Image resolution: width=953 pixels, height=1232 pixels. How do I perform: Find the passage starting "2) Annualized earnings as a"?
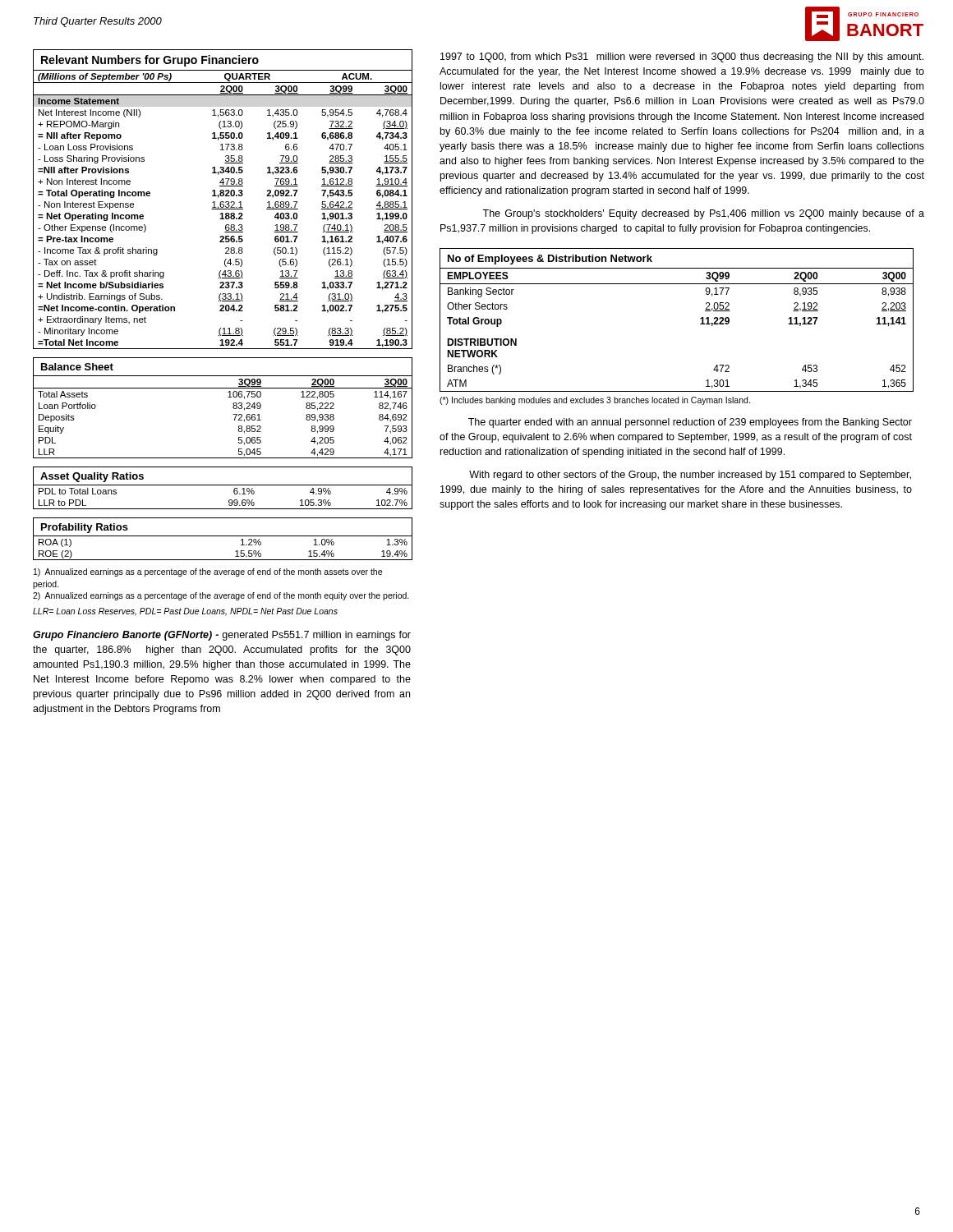click(x=221, y=596)
